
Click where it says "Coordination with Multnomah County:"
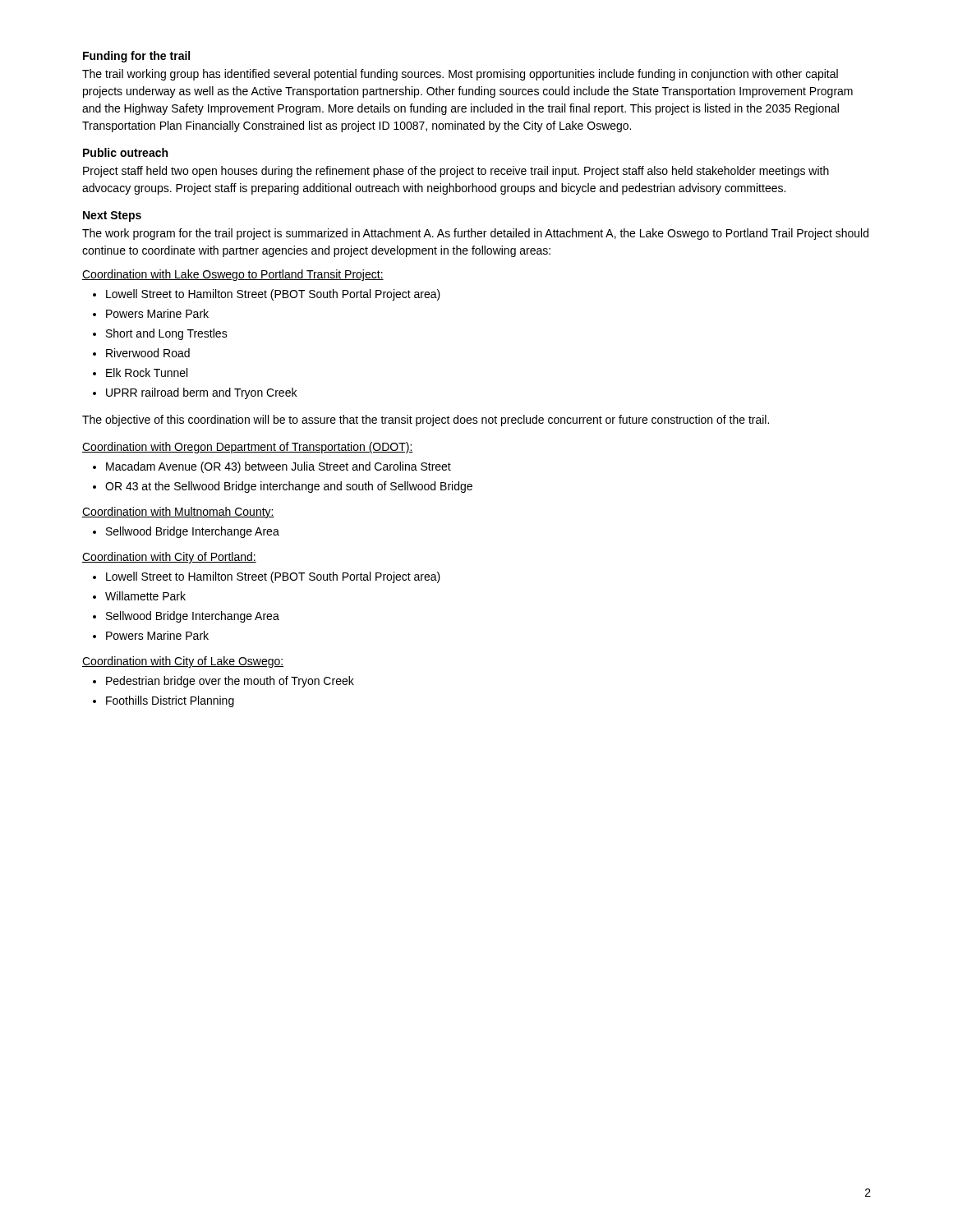pyautogui.click(x=178, y=512)
